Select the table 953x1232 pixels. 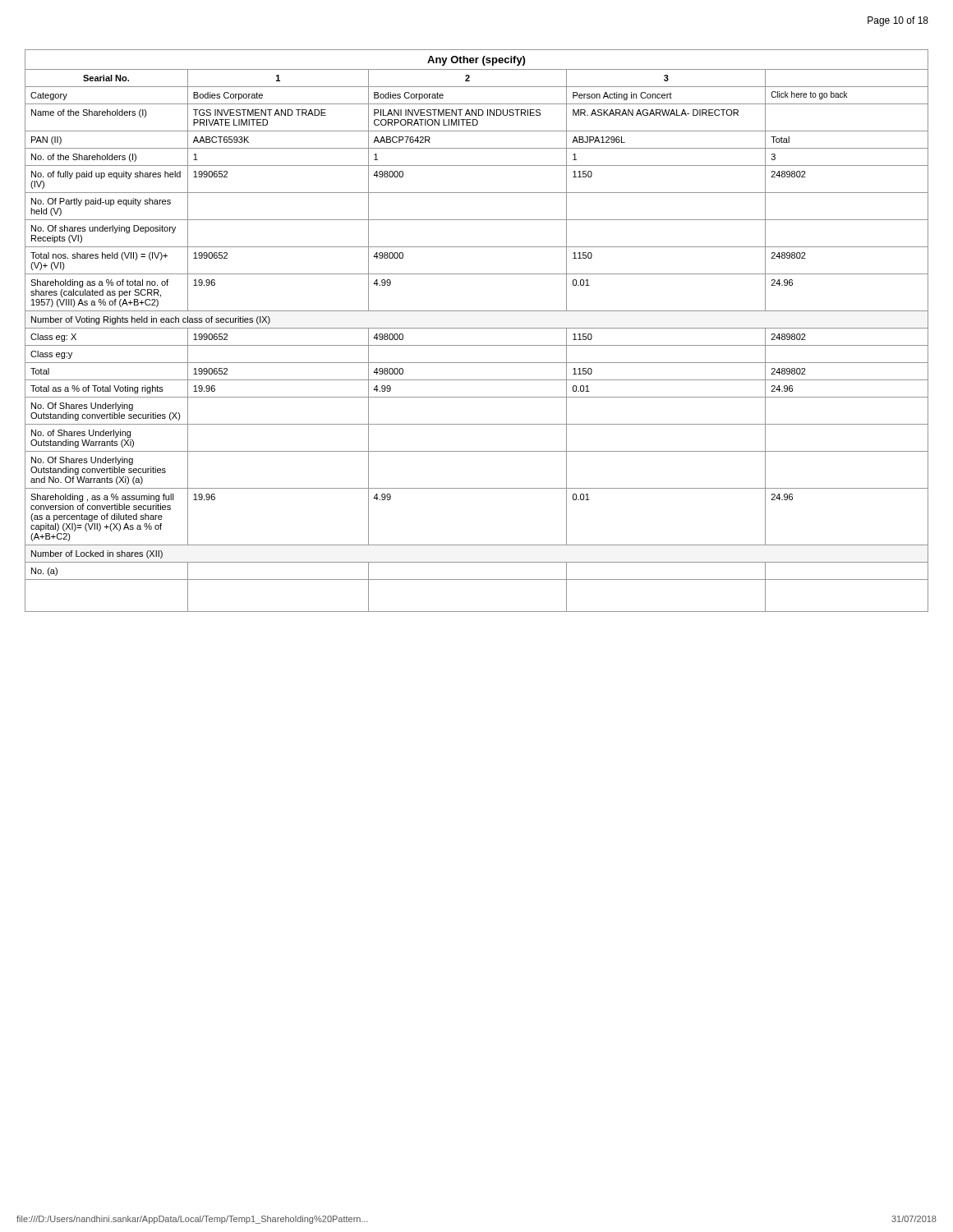(x=476, y=331)
